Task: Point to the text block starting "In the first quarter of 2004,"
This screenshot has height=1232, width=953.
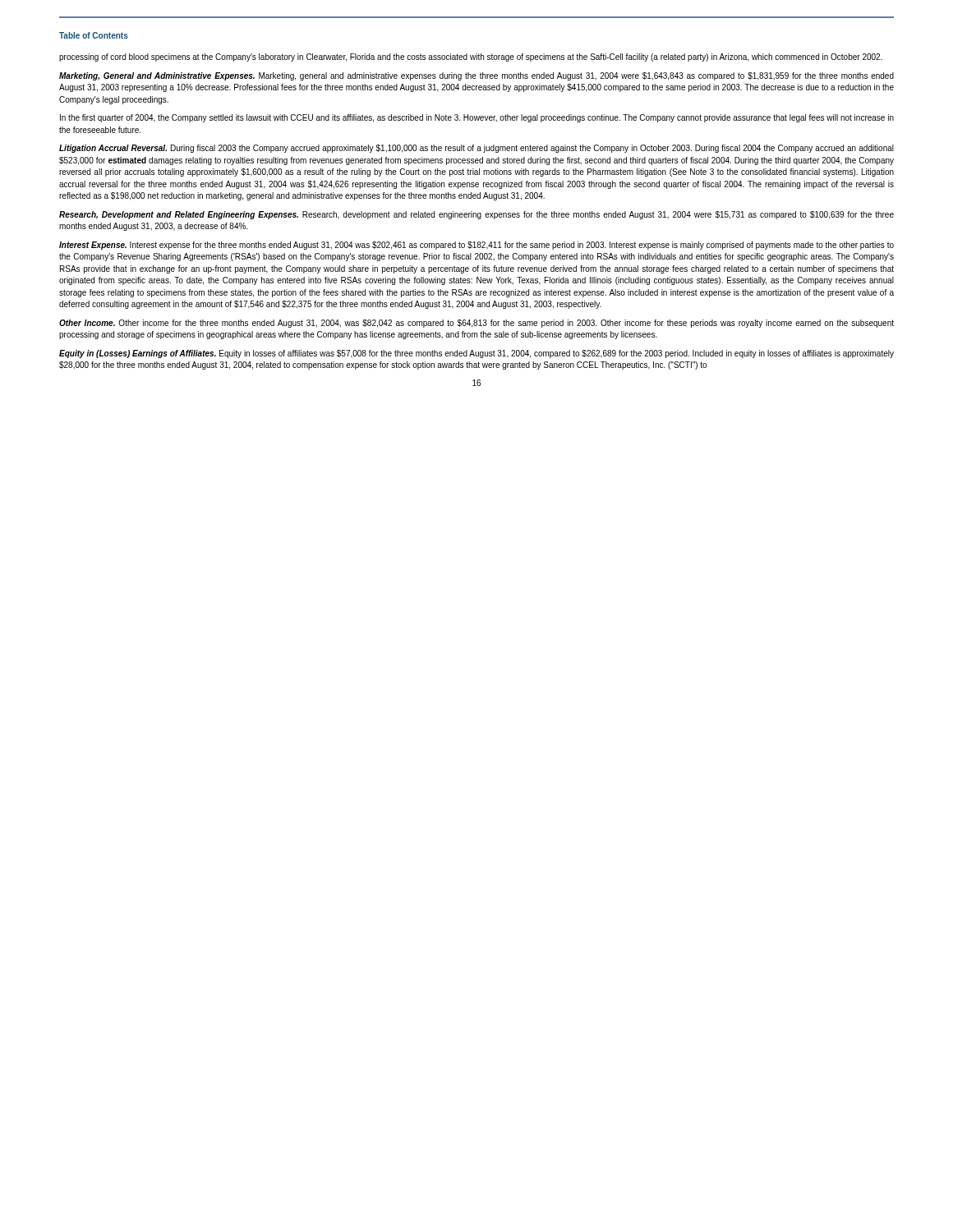Action: (x=476, y=124)
